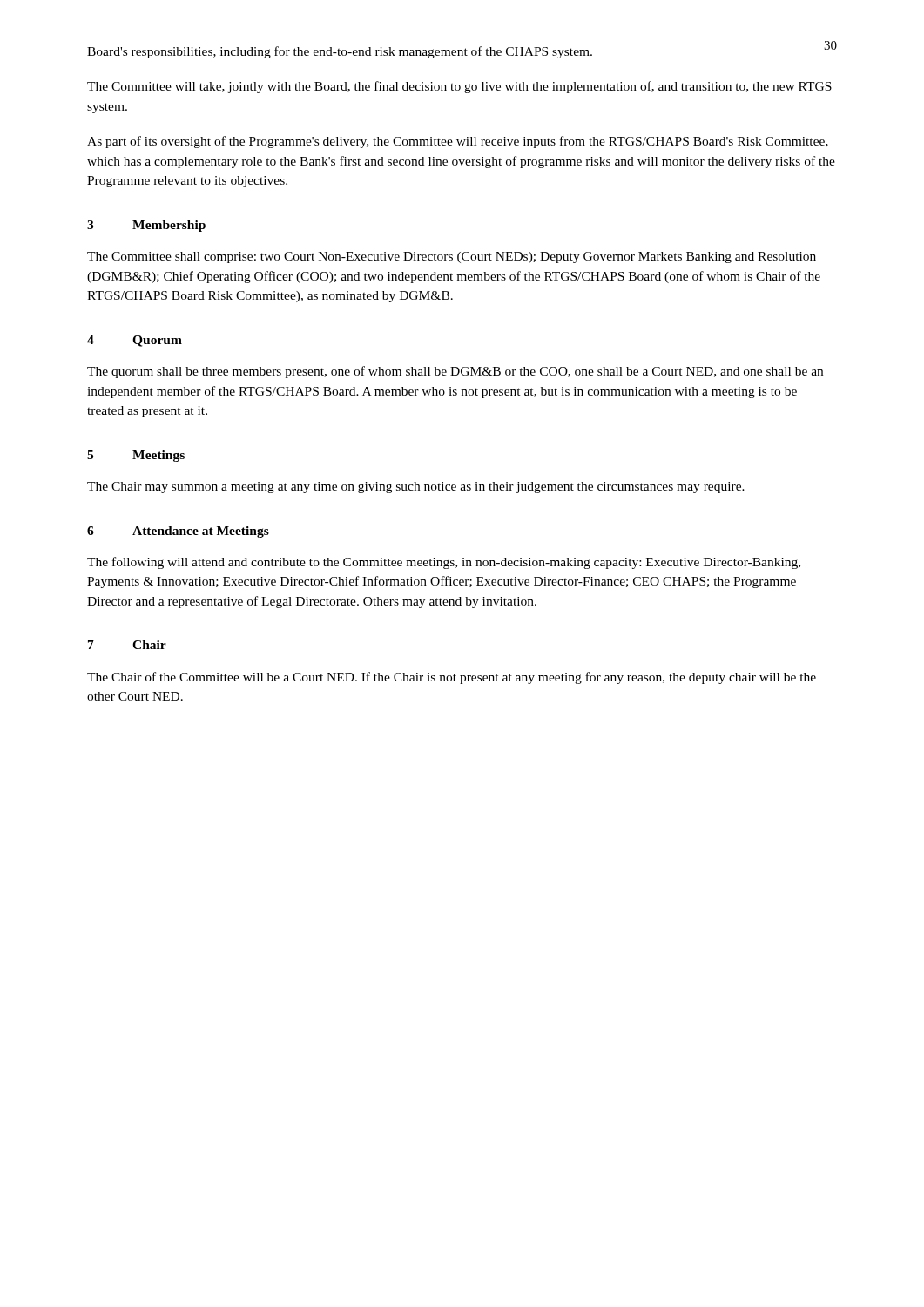
Task: Locate the text block starting "The Chair may summon a meeting"
Action: tap(416, 486)
